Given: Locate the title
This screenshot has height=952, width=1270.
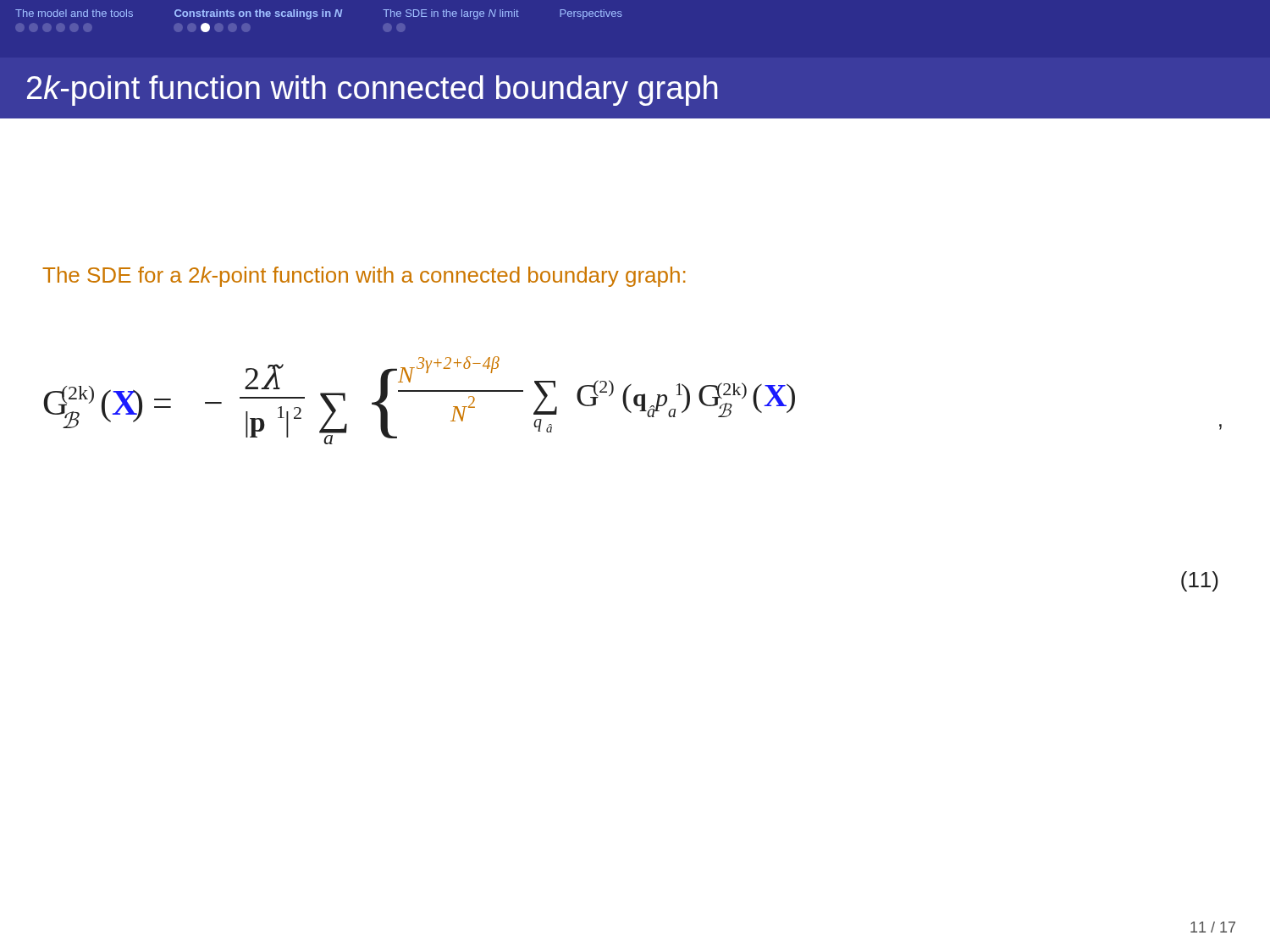Looking at the screenshot, I should (372, 88).
